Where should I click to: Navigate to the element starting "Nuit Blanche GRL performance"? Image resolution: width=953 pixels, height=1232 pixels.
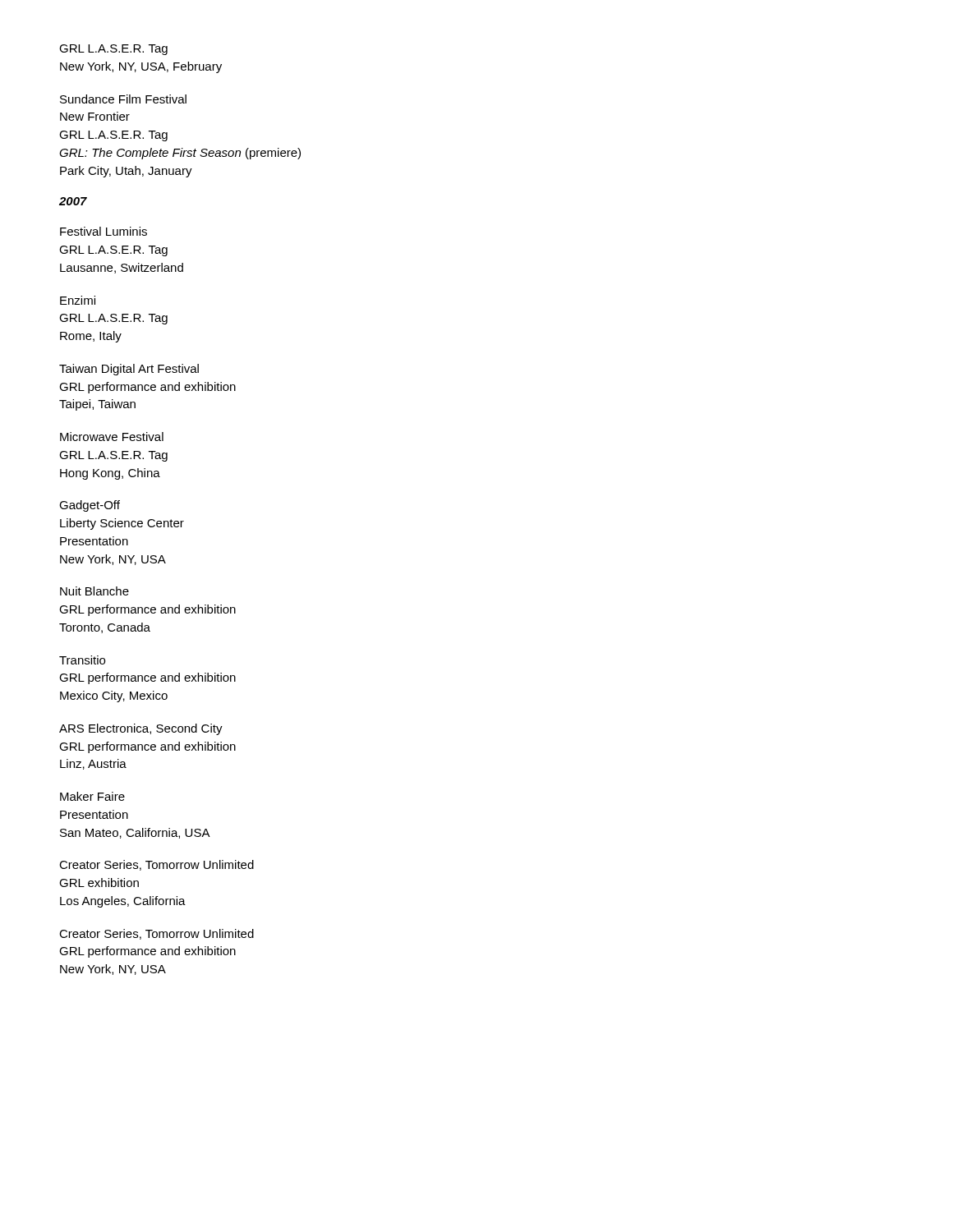pyautogui.click(x=148, y=609)
